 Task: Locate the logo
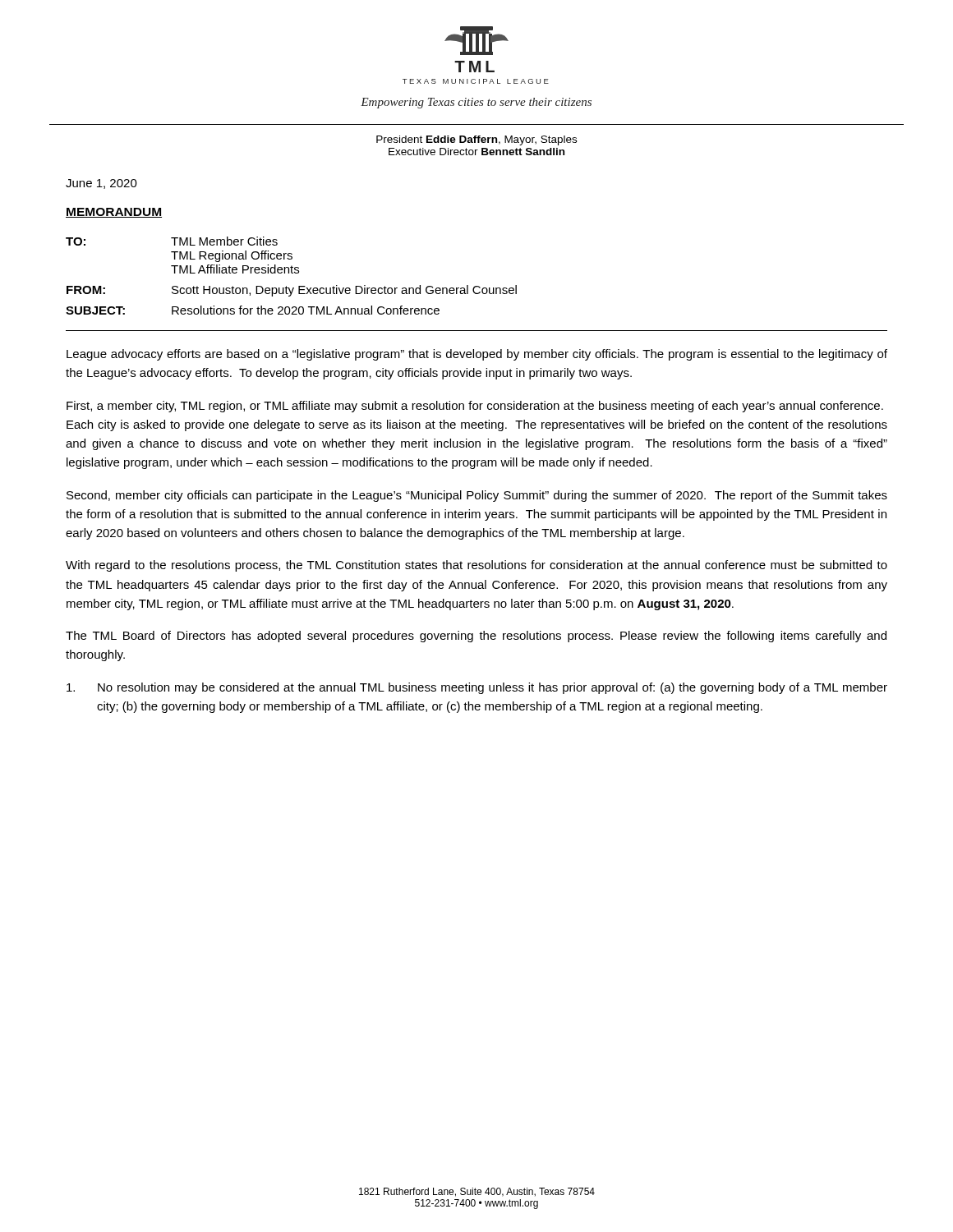coord(476,62)
